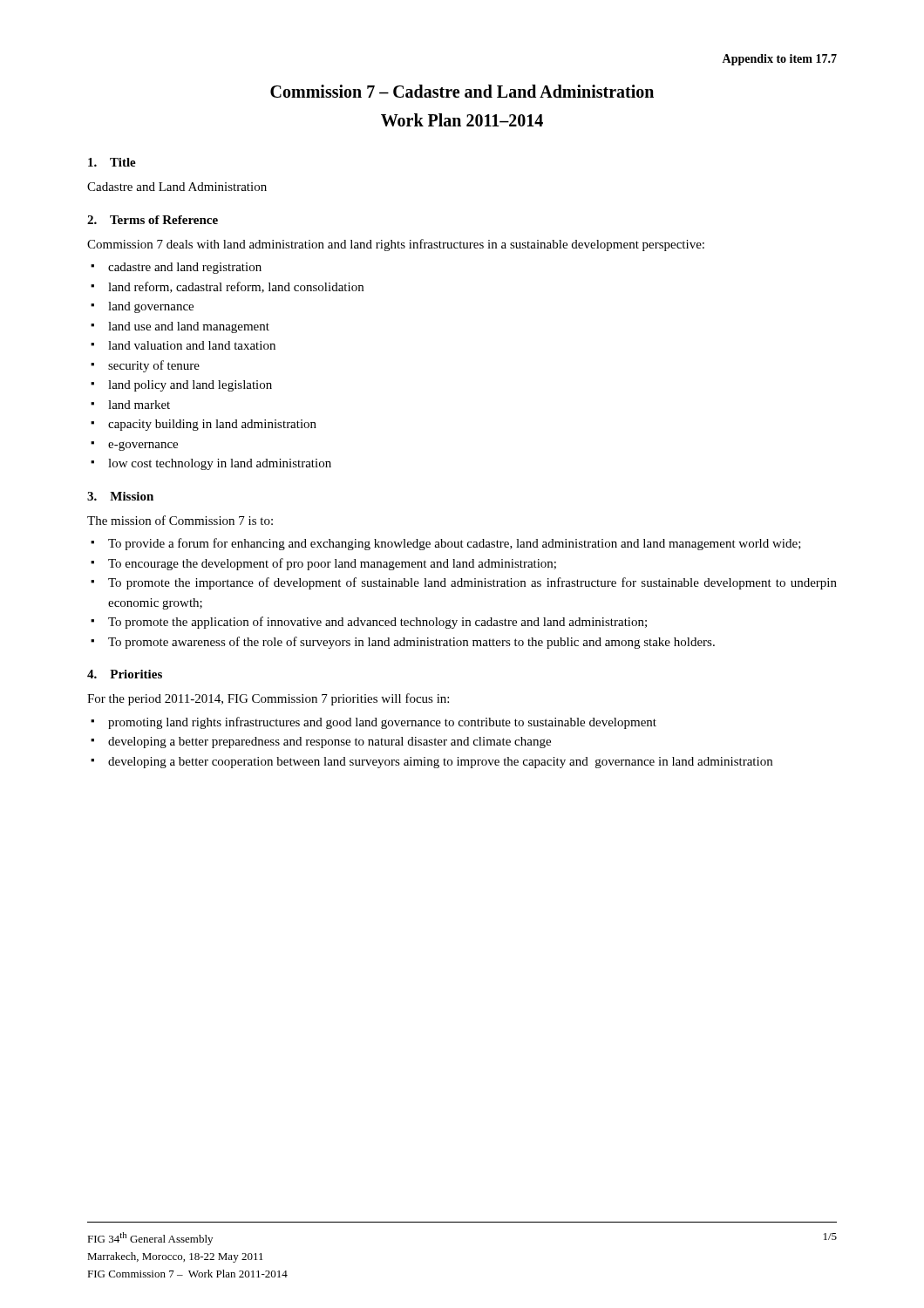Screen dimensions: 1308x924
Task: Locate the block of text that opens with "developing a better preparedness and response"
Action: (x=330, y=741)
